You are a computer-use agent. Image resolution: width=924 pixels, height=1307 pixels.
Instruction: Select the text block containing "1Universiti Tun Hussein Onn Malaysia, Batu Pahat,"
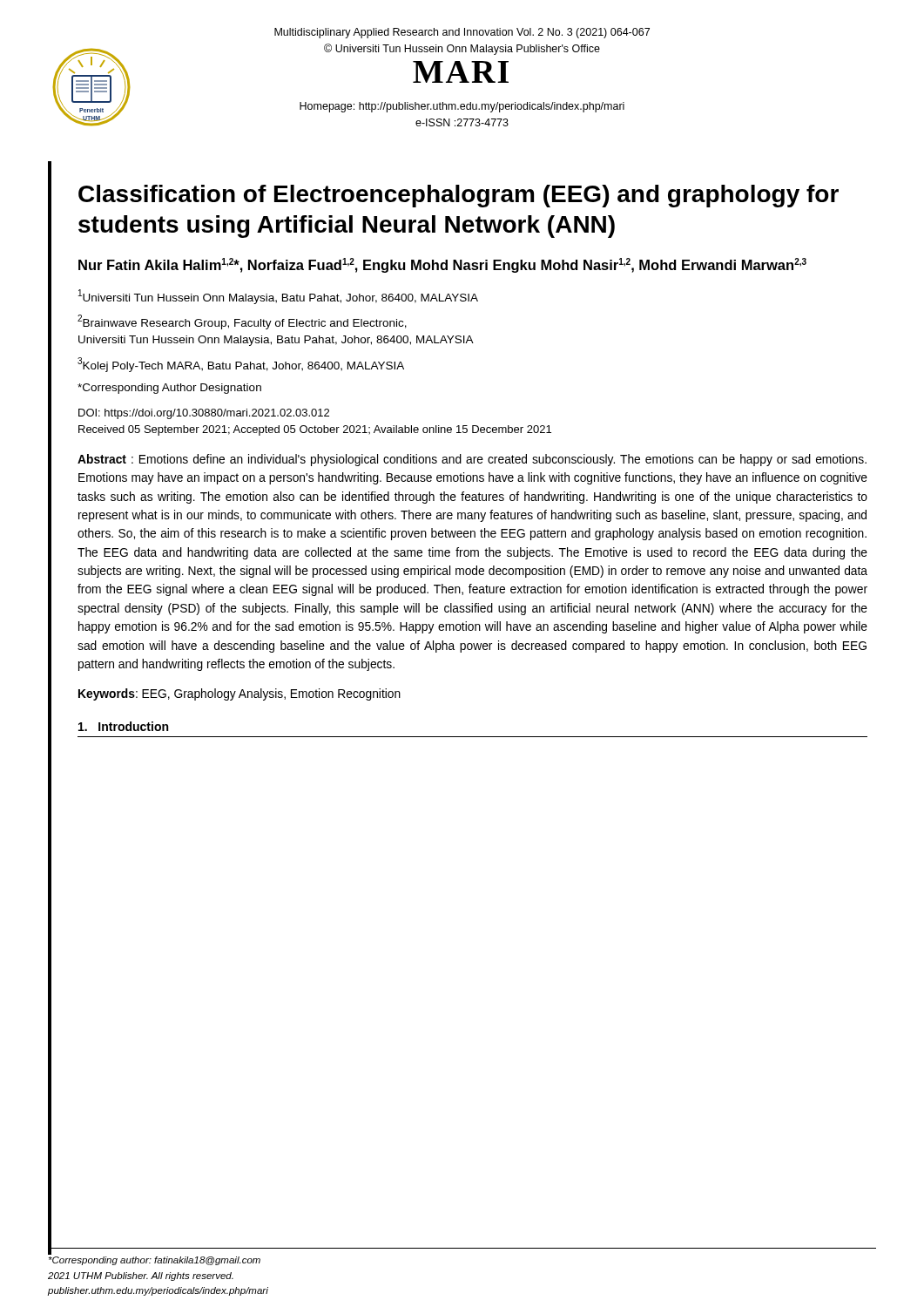(278, 296)
